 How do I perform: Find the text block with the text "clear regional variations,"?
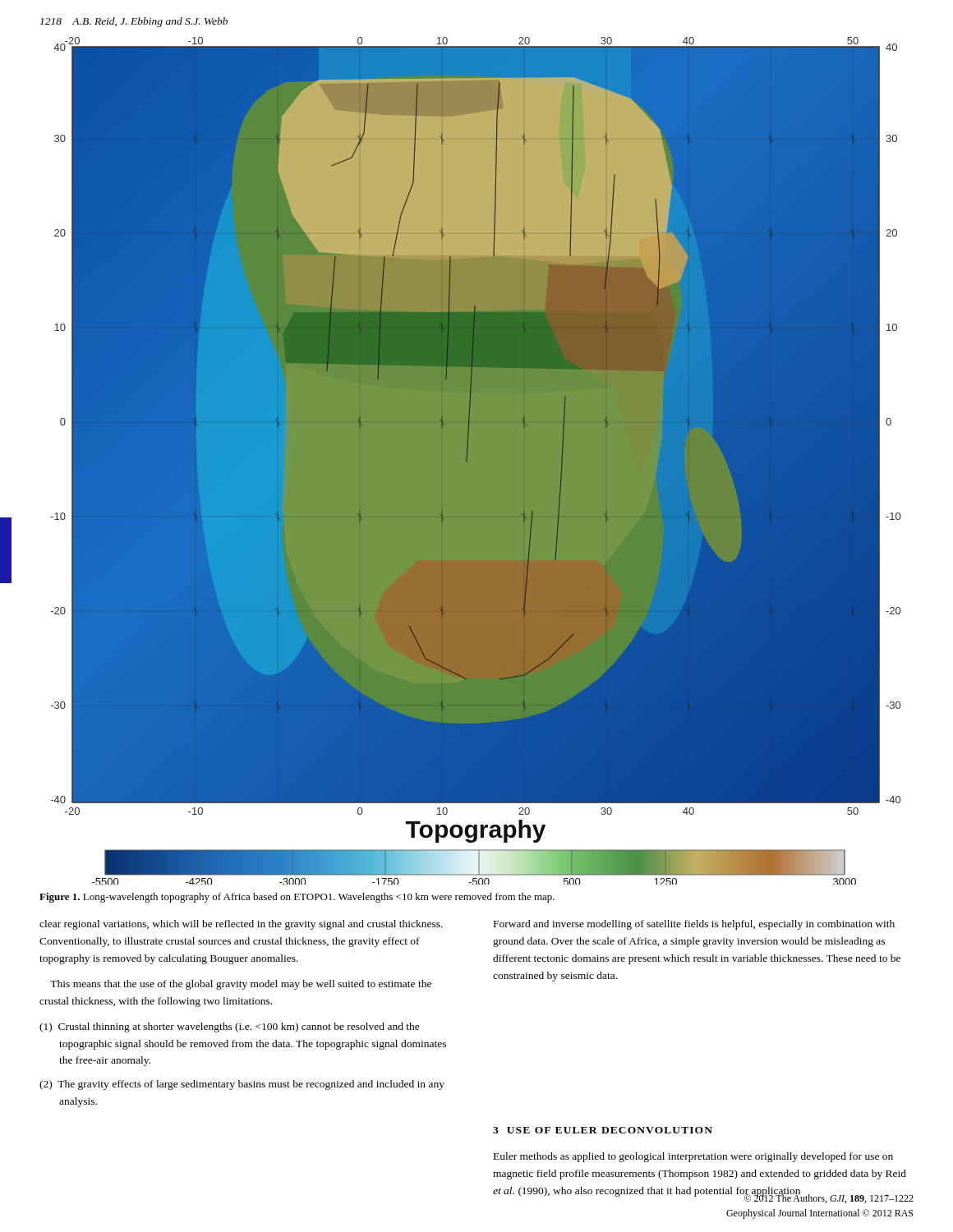coord(241,941)
